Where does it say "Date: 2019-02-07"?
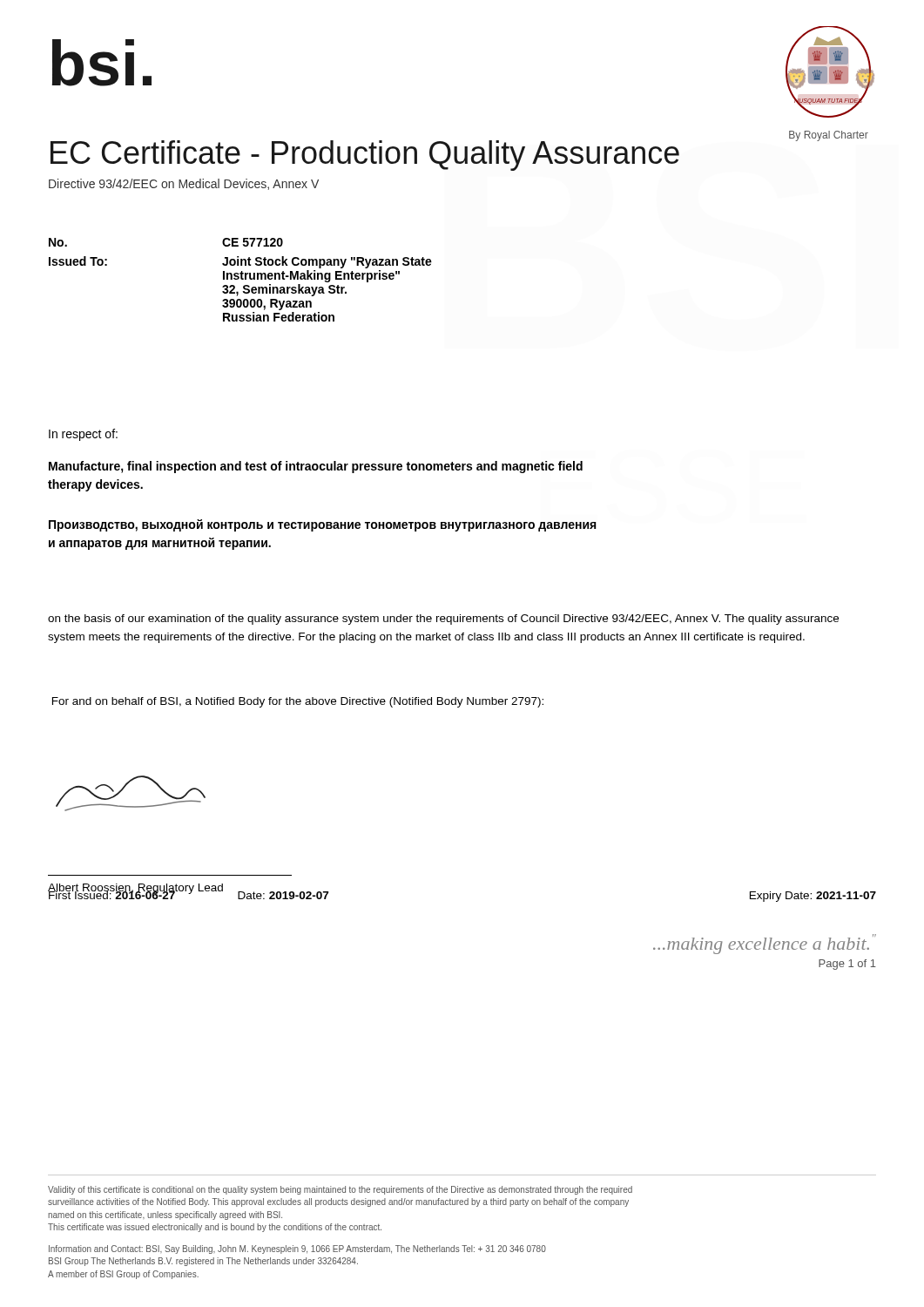The image size is (924, 1307). [x=278, y=895]
